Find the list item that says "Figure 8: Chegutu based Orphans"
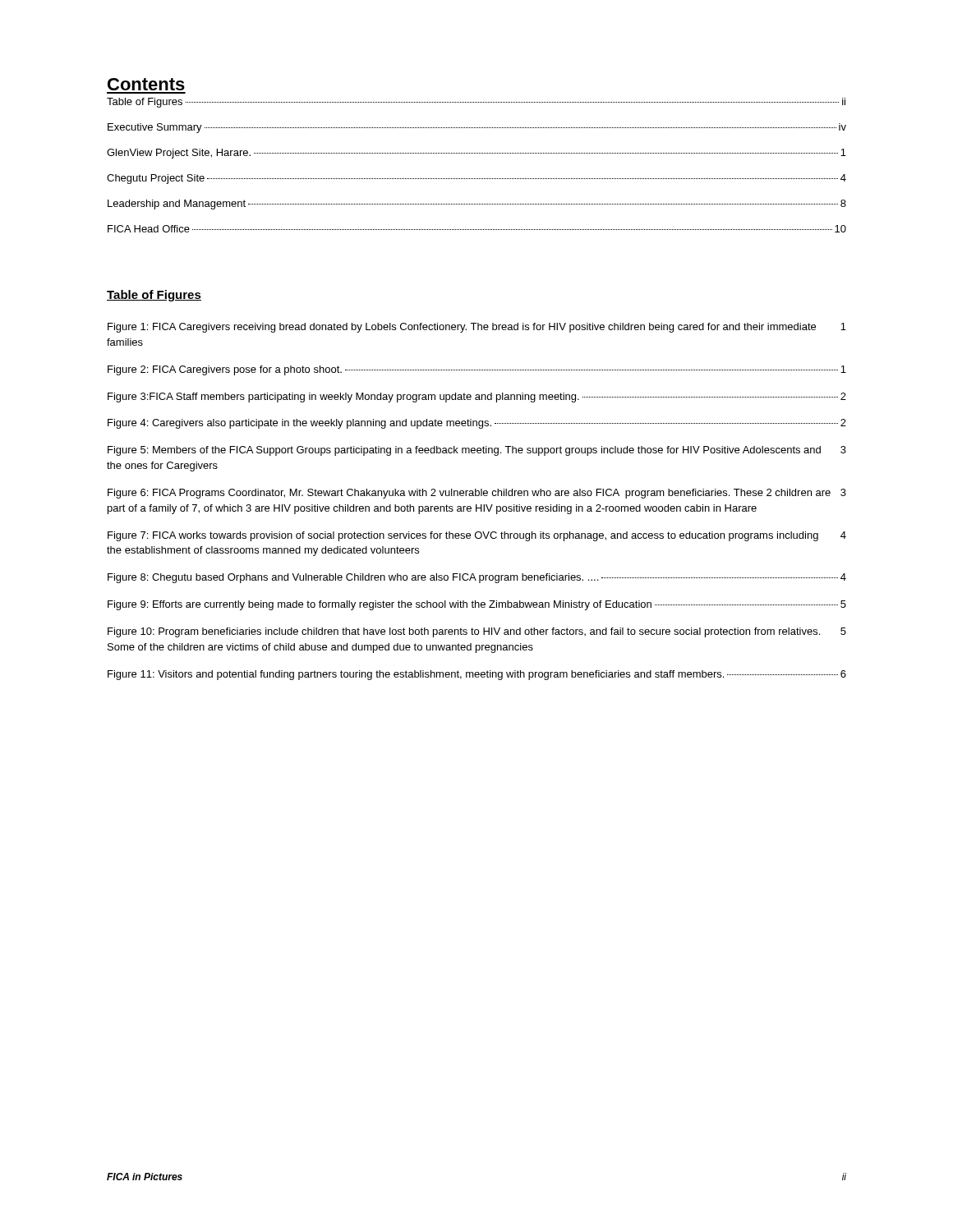The image size is (953, 1232). tap(476, 578)
